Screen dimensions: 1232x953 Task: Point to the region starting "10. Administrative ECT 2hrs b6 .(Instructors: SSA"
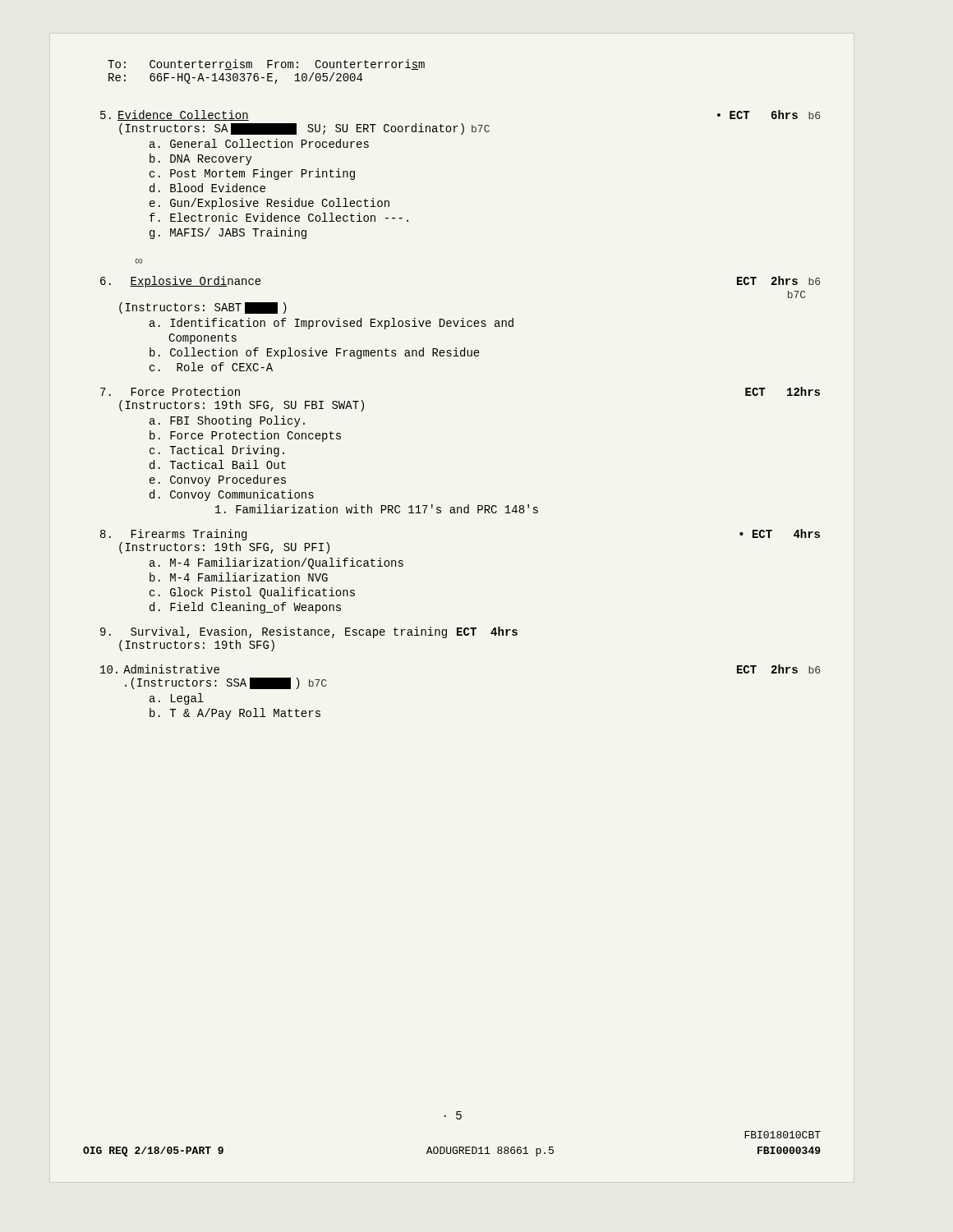[161, 669]
